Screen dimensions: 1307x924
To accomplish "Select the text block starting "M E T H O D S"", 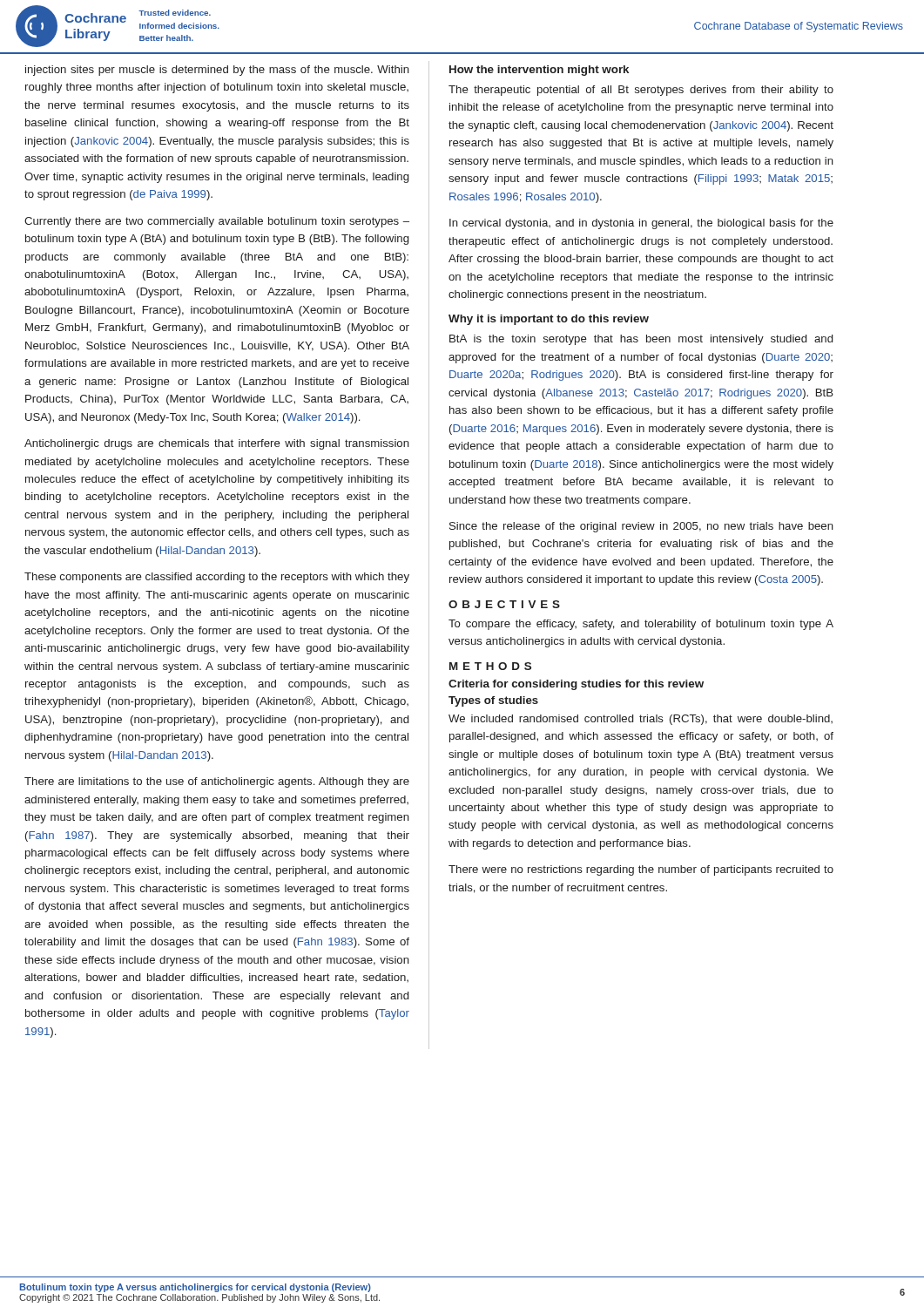I will click(490, 666).
